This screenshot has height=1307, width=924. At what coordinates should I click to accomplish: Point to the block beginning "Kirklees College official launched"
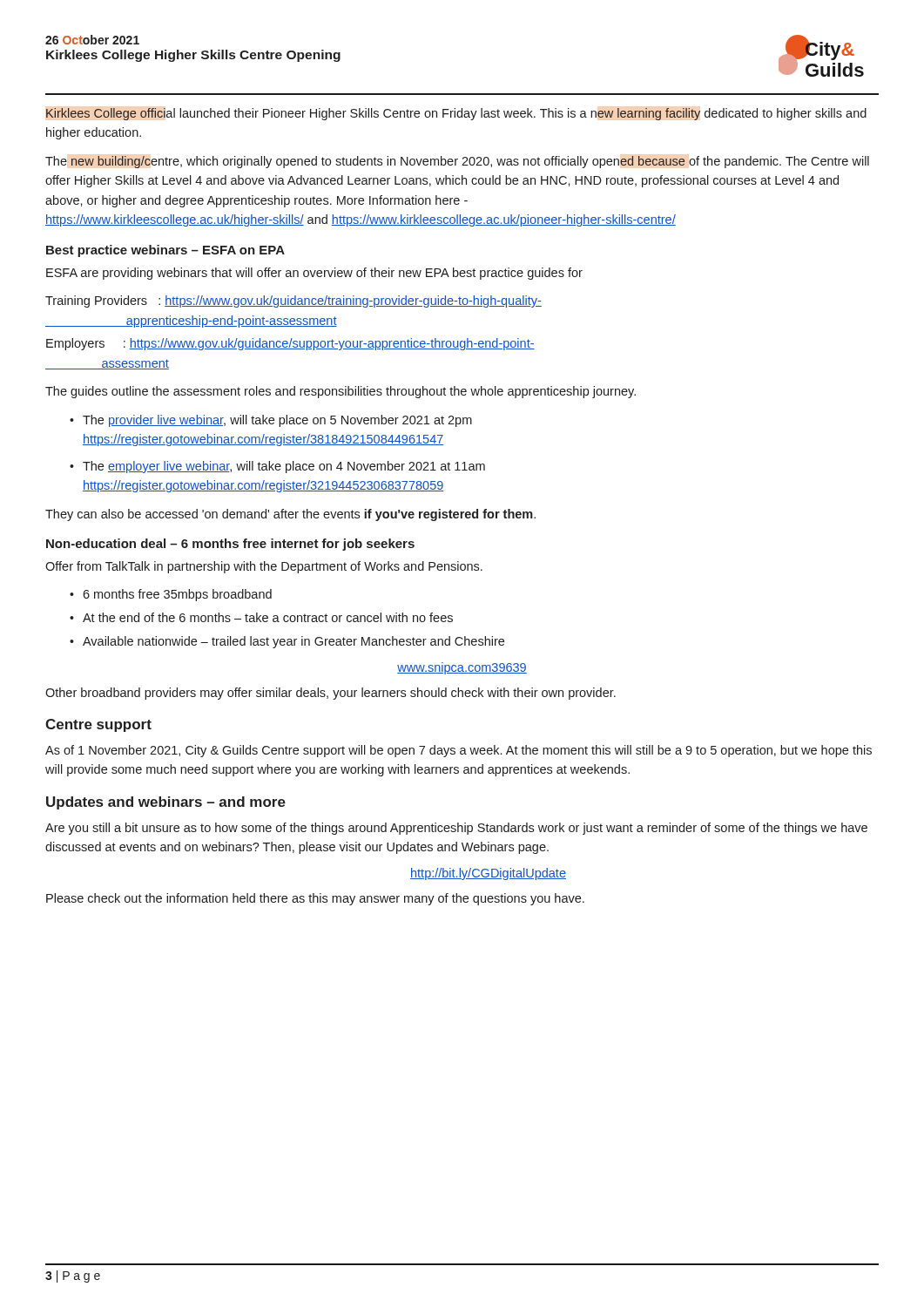coord(456,123)
